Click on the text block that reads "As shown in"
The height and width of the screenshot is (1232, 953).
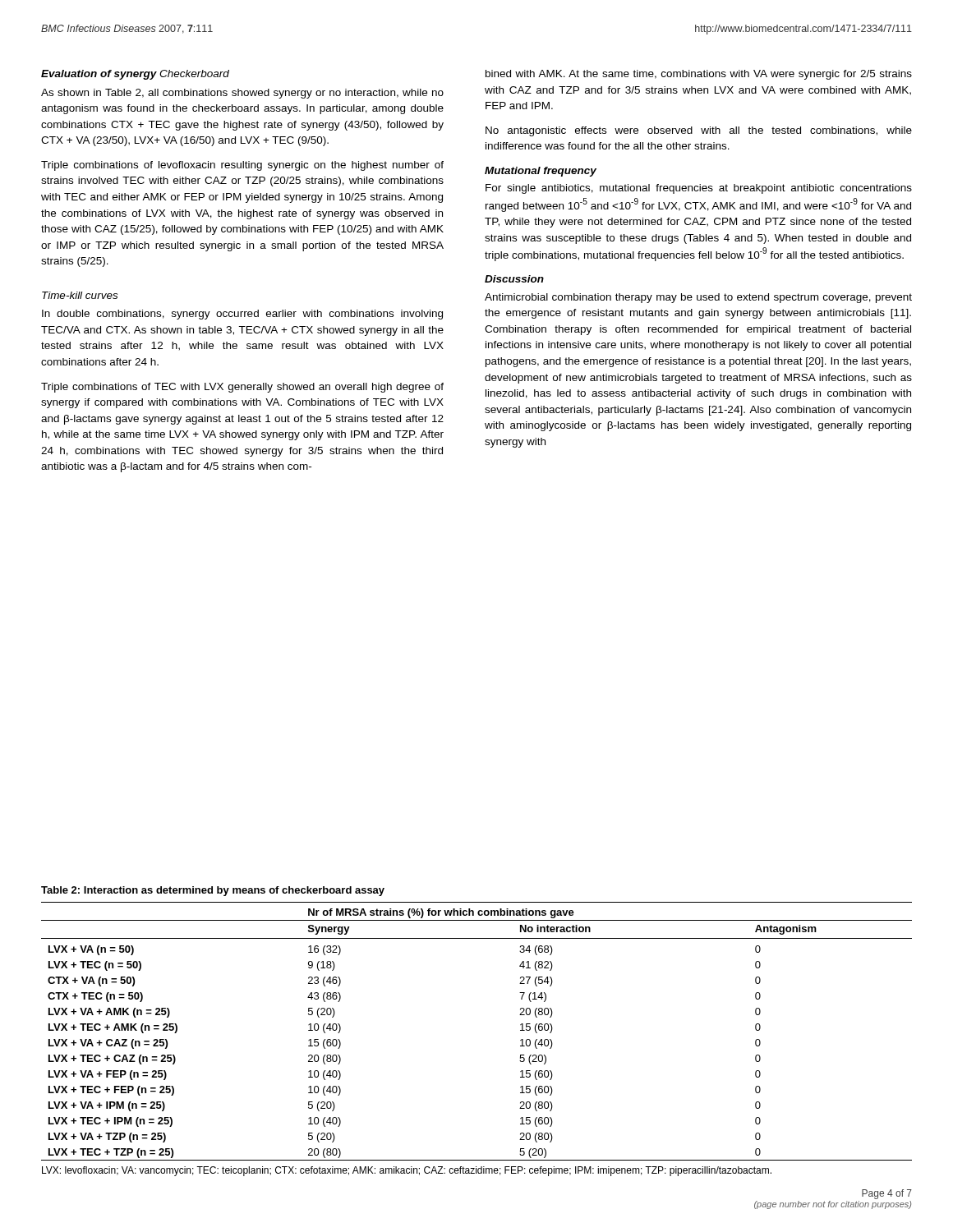pos(242,116)
